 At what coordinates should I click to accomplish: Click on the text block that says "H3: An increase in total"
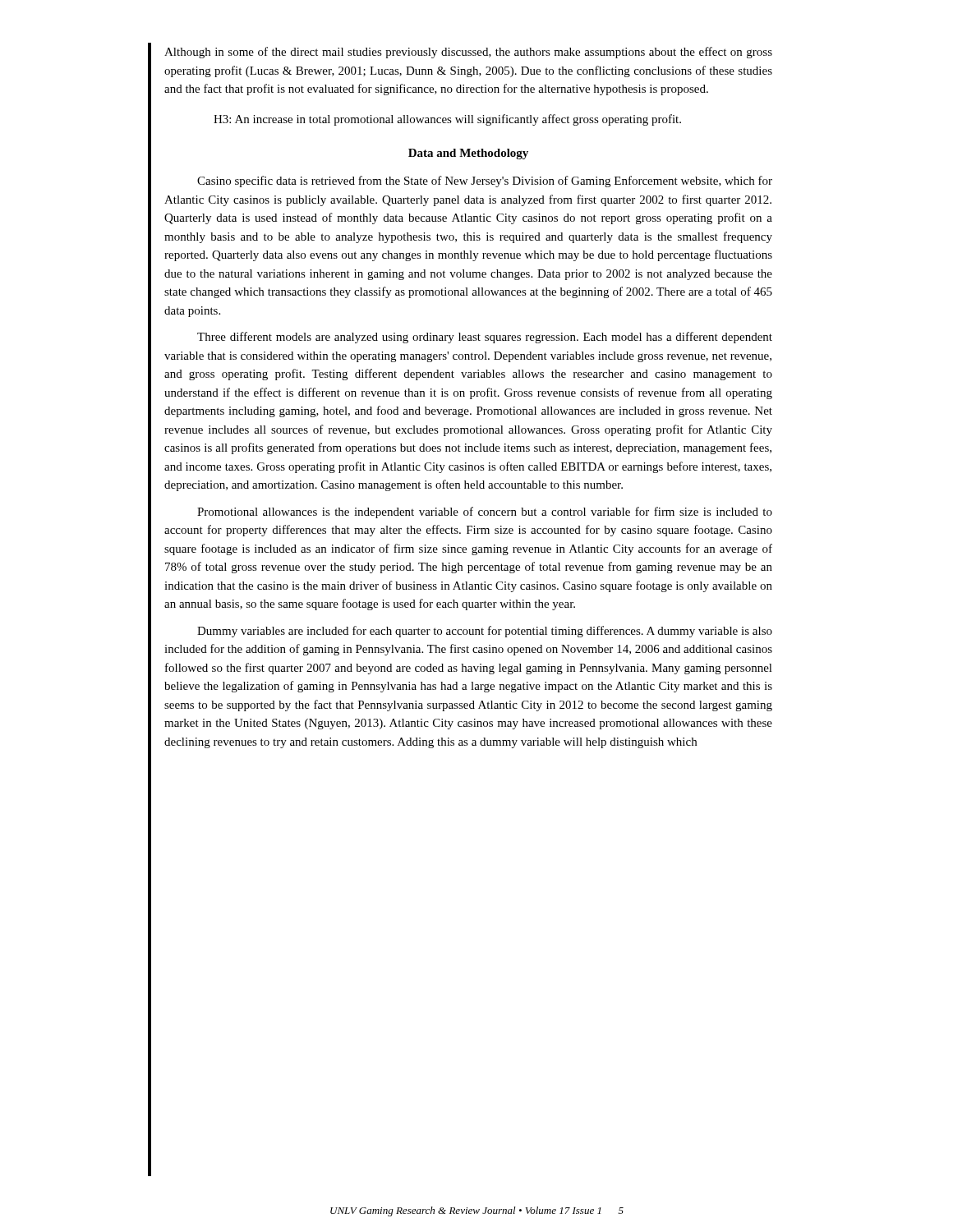click(x=448, y=119)
